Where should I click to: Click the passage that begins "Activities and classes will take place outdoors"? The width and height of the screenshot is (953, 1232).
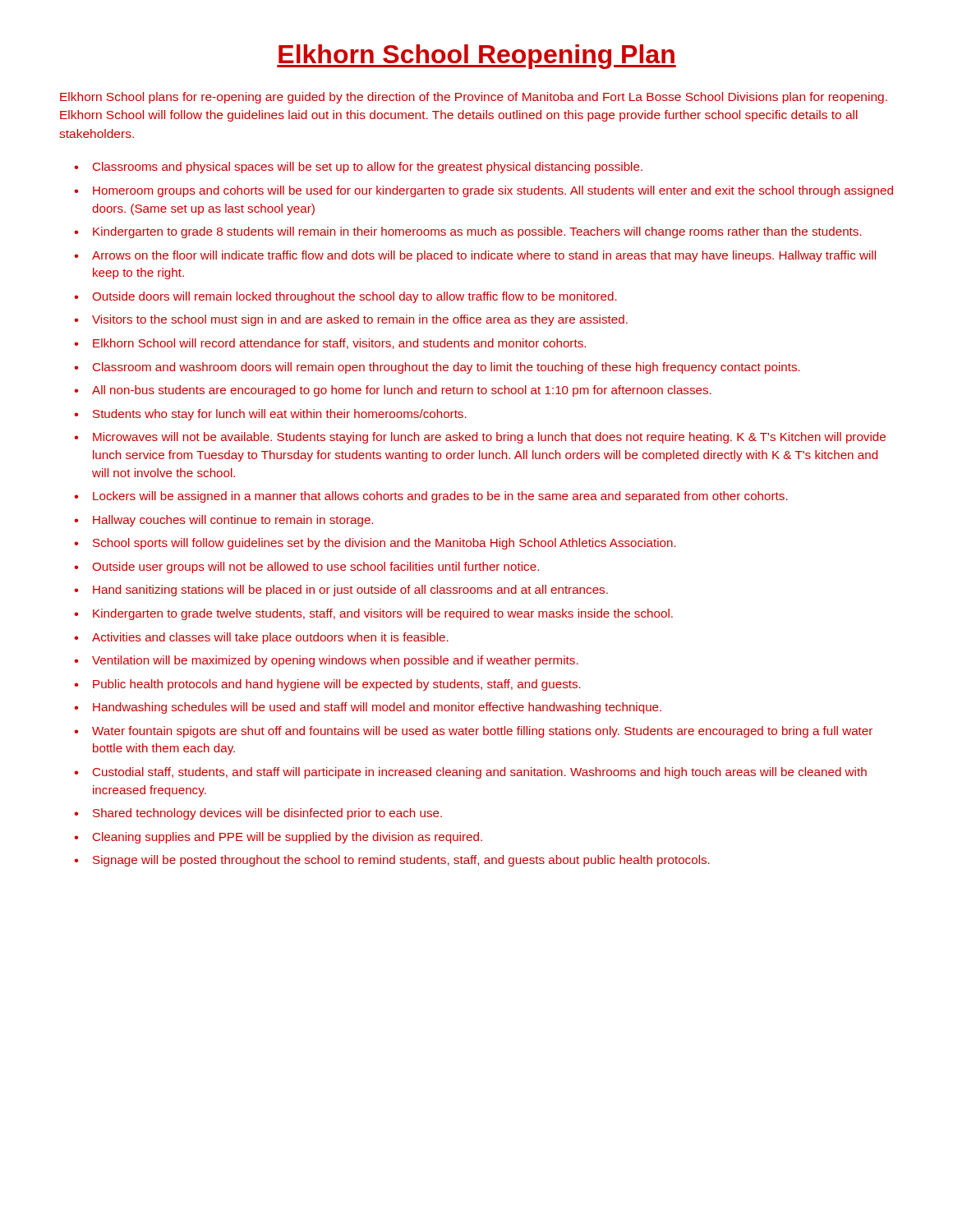coord(271,637)
